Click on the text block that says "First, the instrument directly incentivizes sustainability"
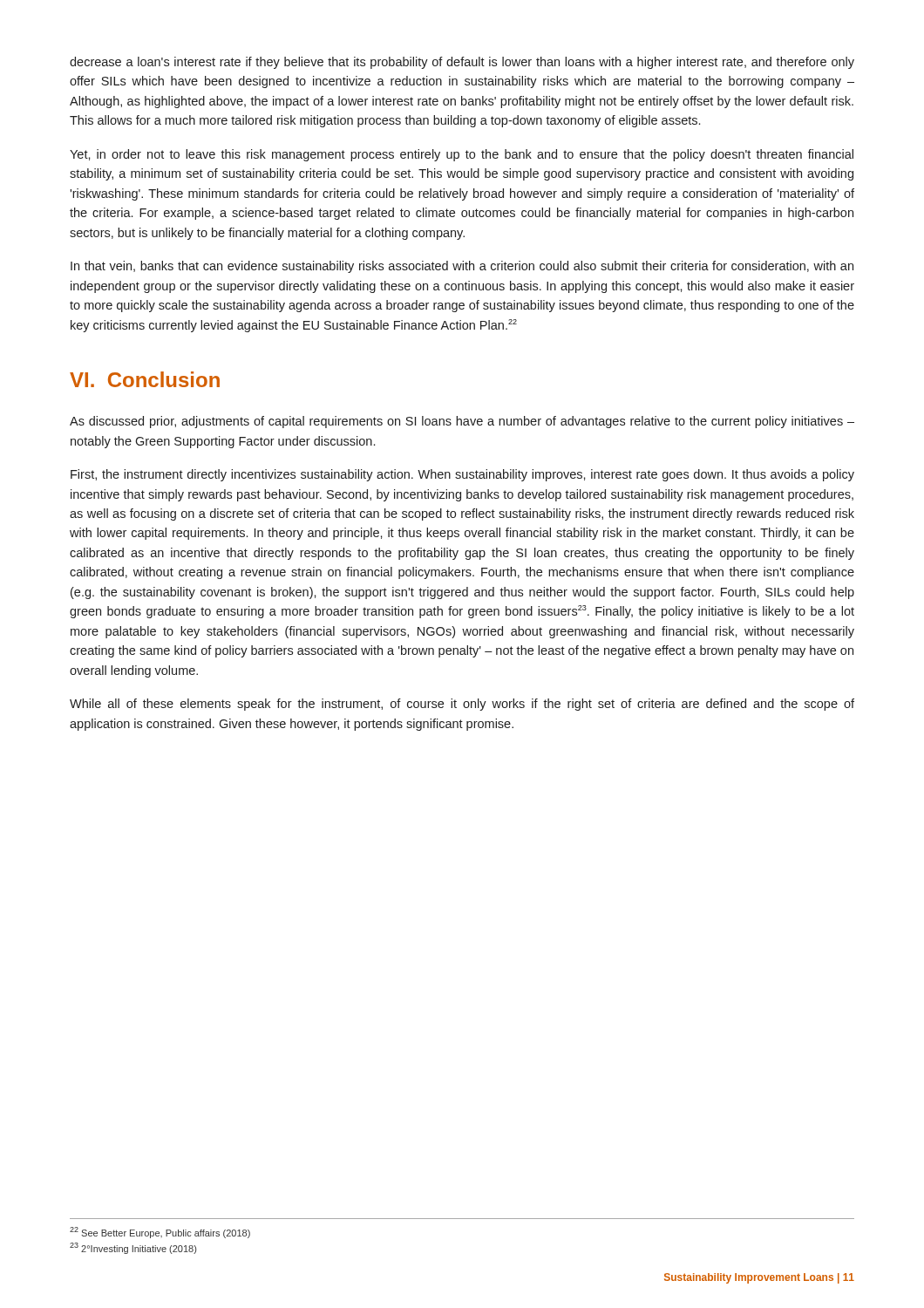The image size is (924, 1308). point(462,572)
